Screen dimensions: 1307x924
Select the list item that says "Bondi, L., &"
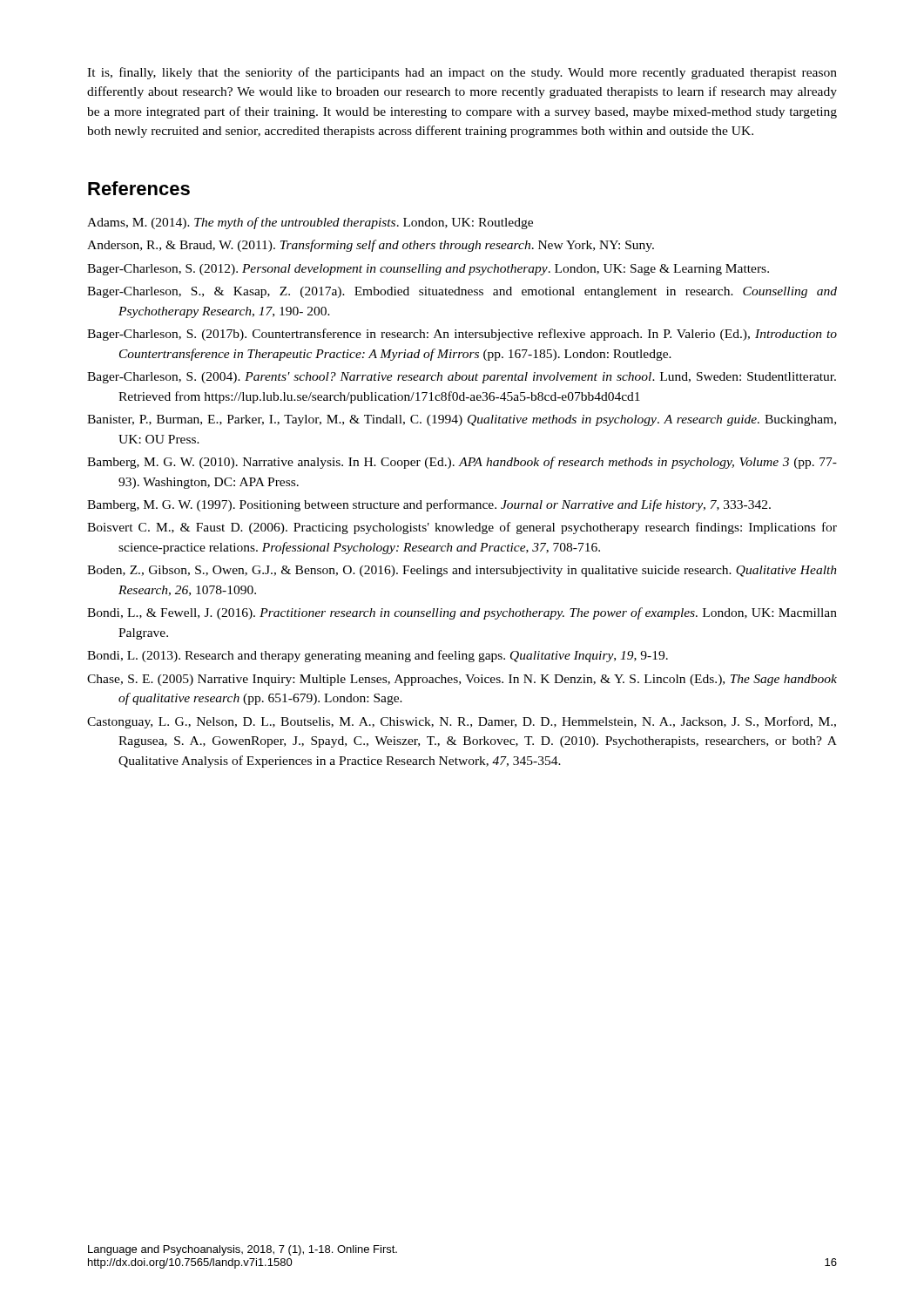pyautogui.click(x=462, y=622)
